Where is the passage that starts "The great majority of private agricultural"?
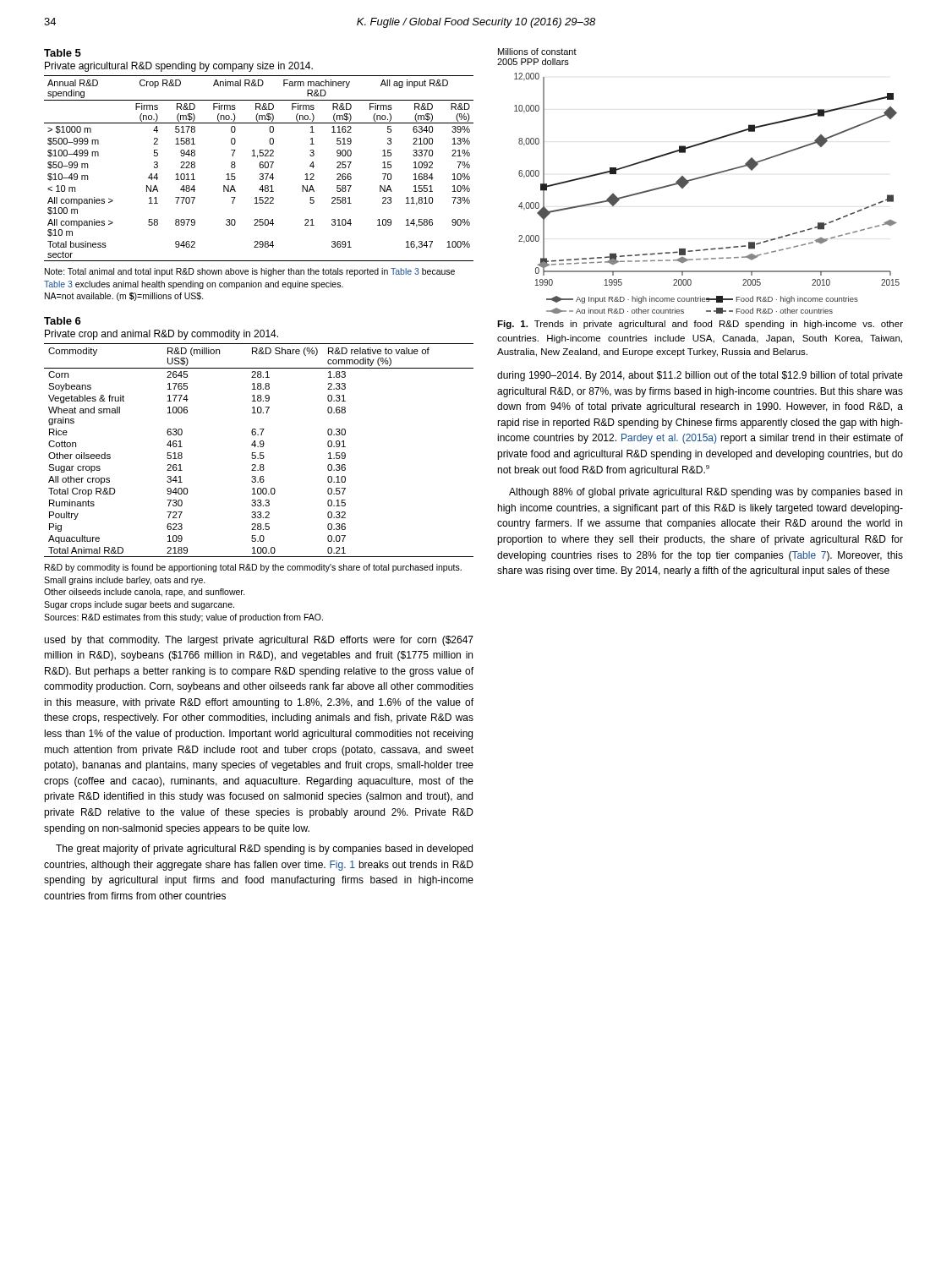The height and width of the screenshot is (1268, 952). pos(259,872)
